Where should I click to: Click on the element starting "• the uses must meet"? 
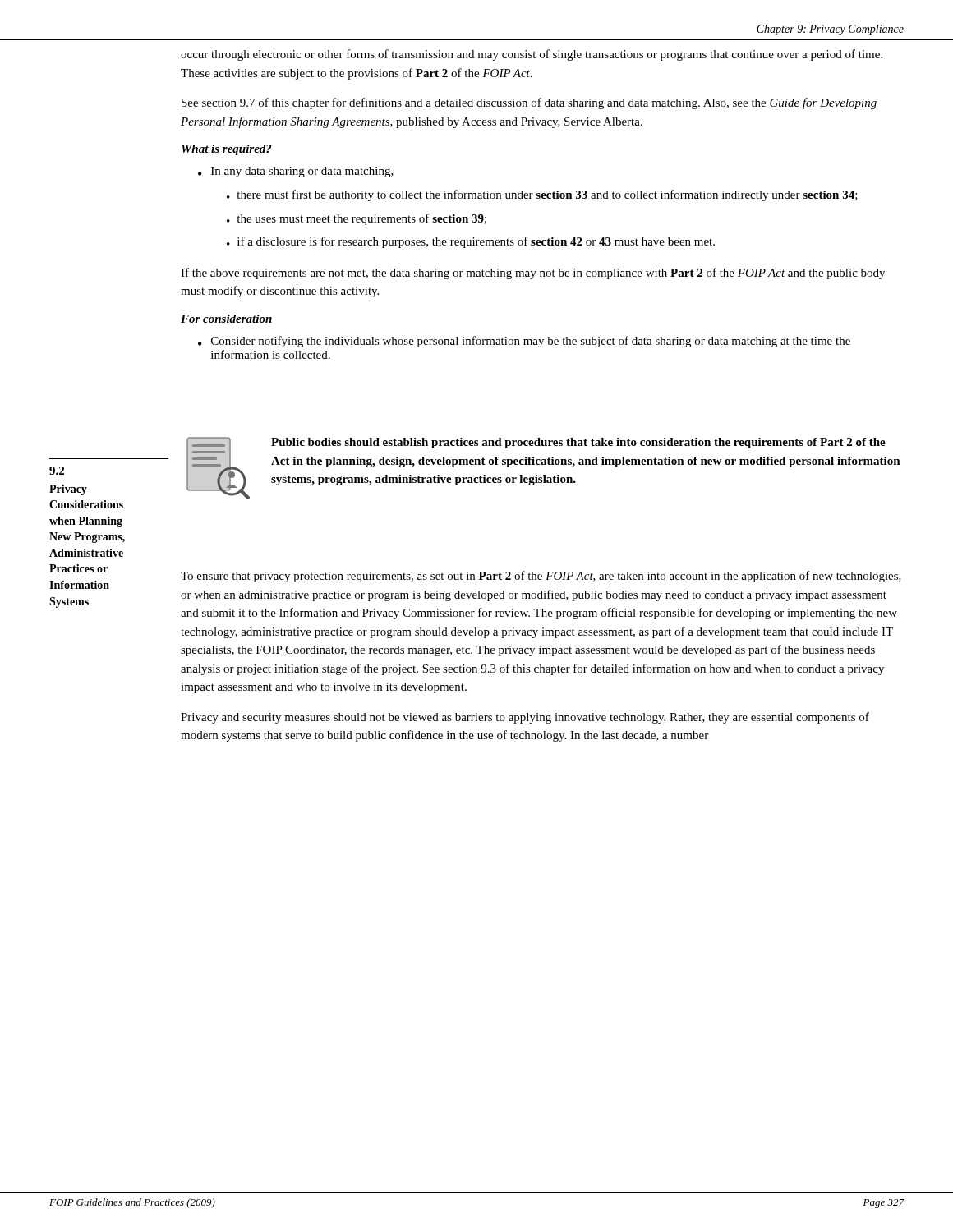pyautogui.click(x=357, y=221)
